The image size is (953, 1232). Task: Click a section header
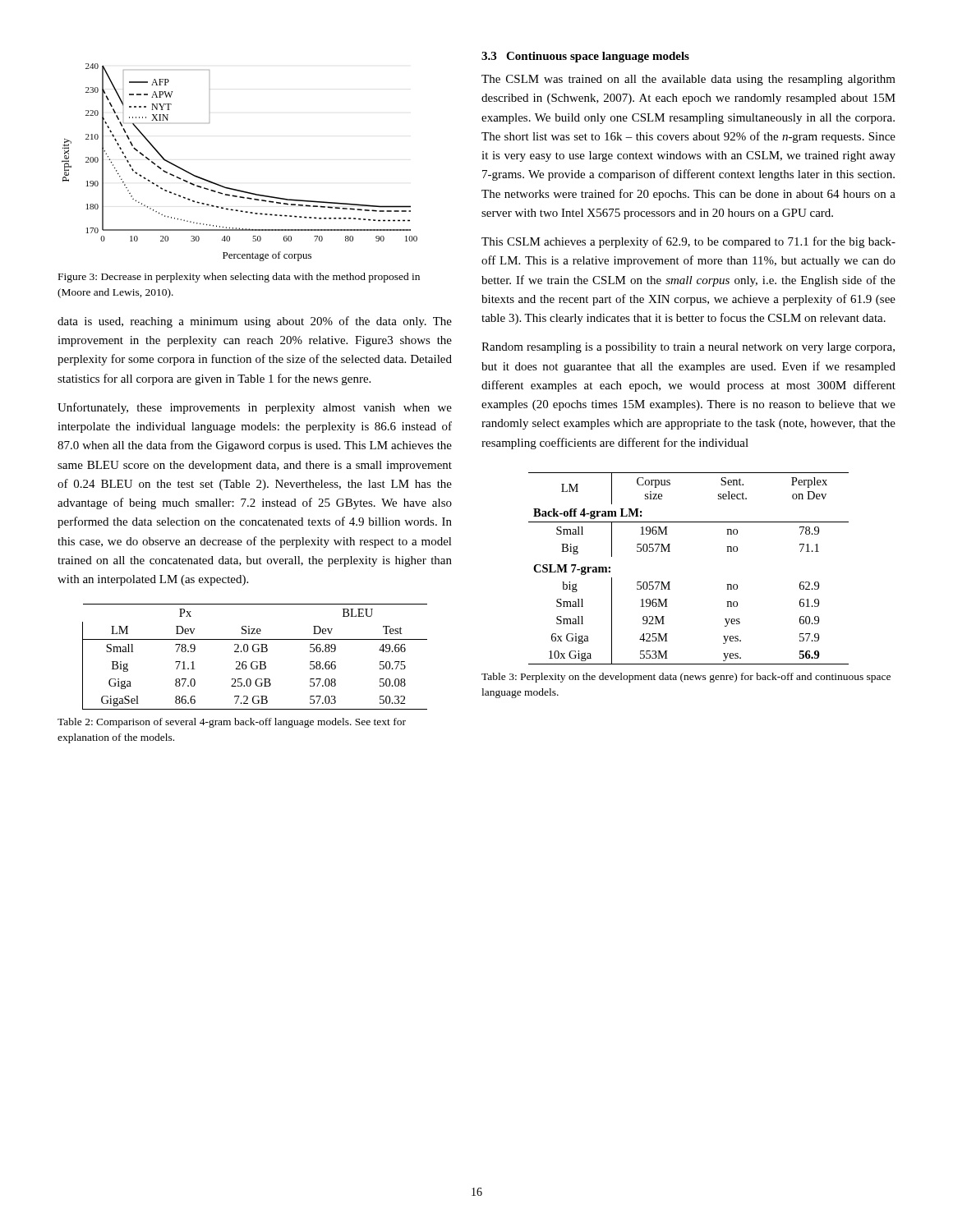click(585, 56)
